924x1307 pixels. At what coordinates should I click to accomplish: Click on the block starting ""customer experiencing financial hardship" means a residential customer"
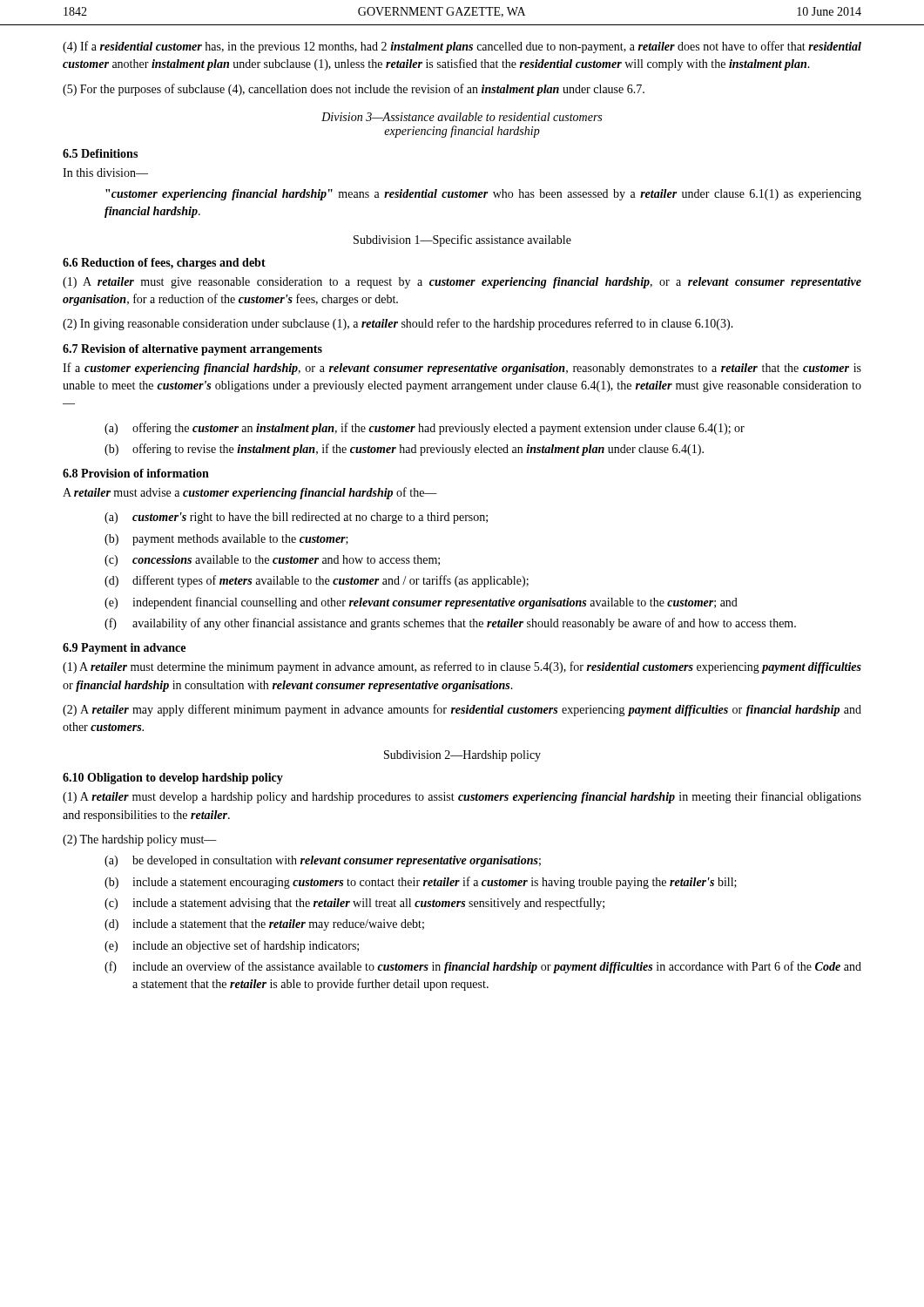pyautogui.click(x=462, y=203)
